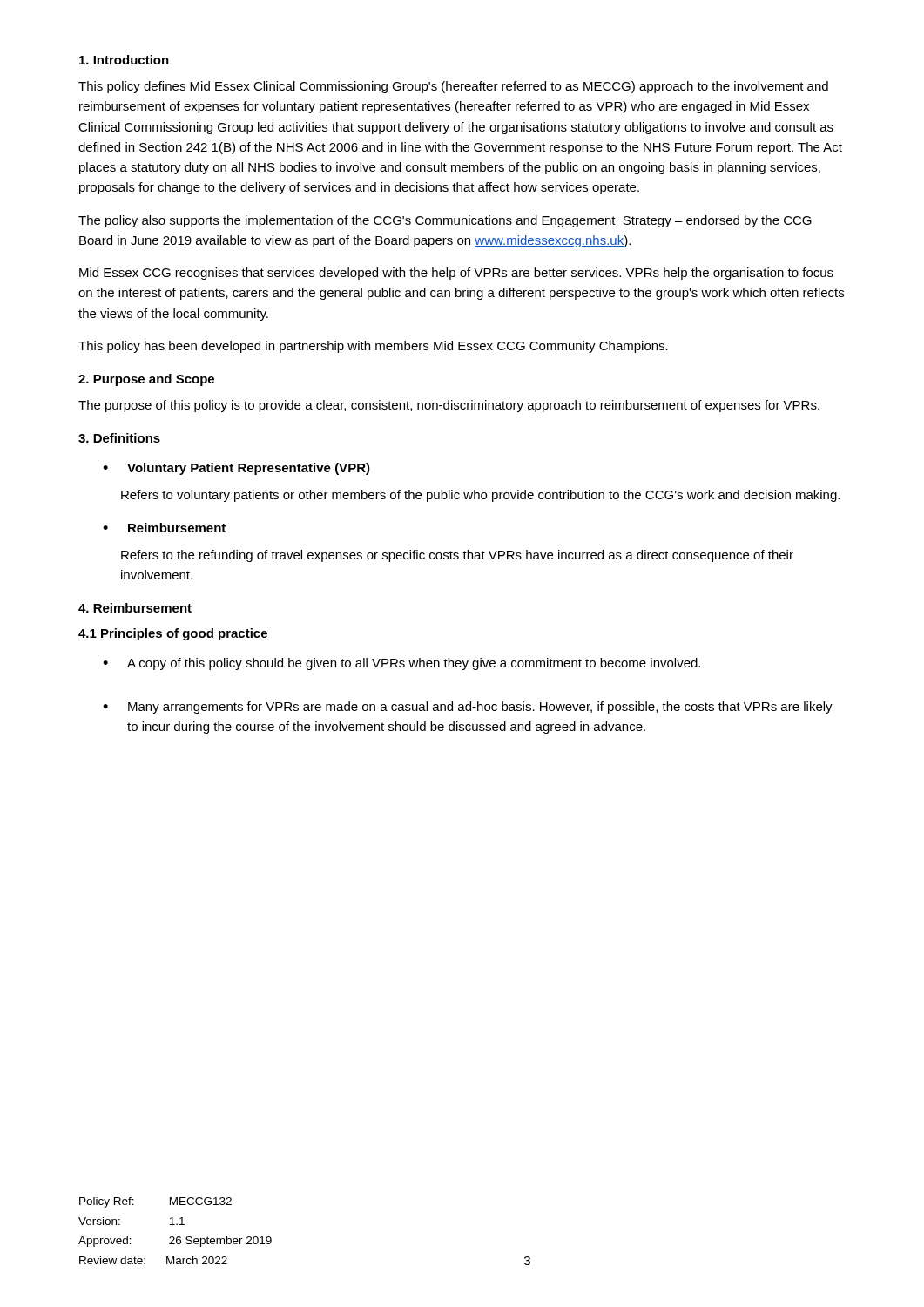Point to the block beginning "Refers to the refunding of travel expenses"
The height and width of the screenshot is (1307, 924).
point(457,565)
